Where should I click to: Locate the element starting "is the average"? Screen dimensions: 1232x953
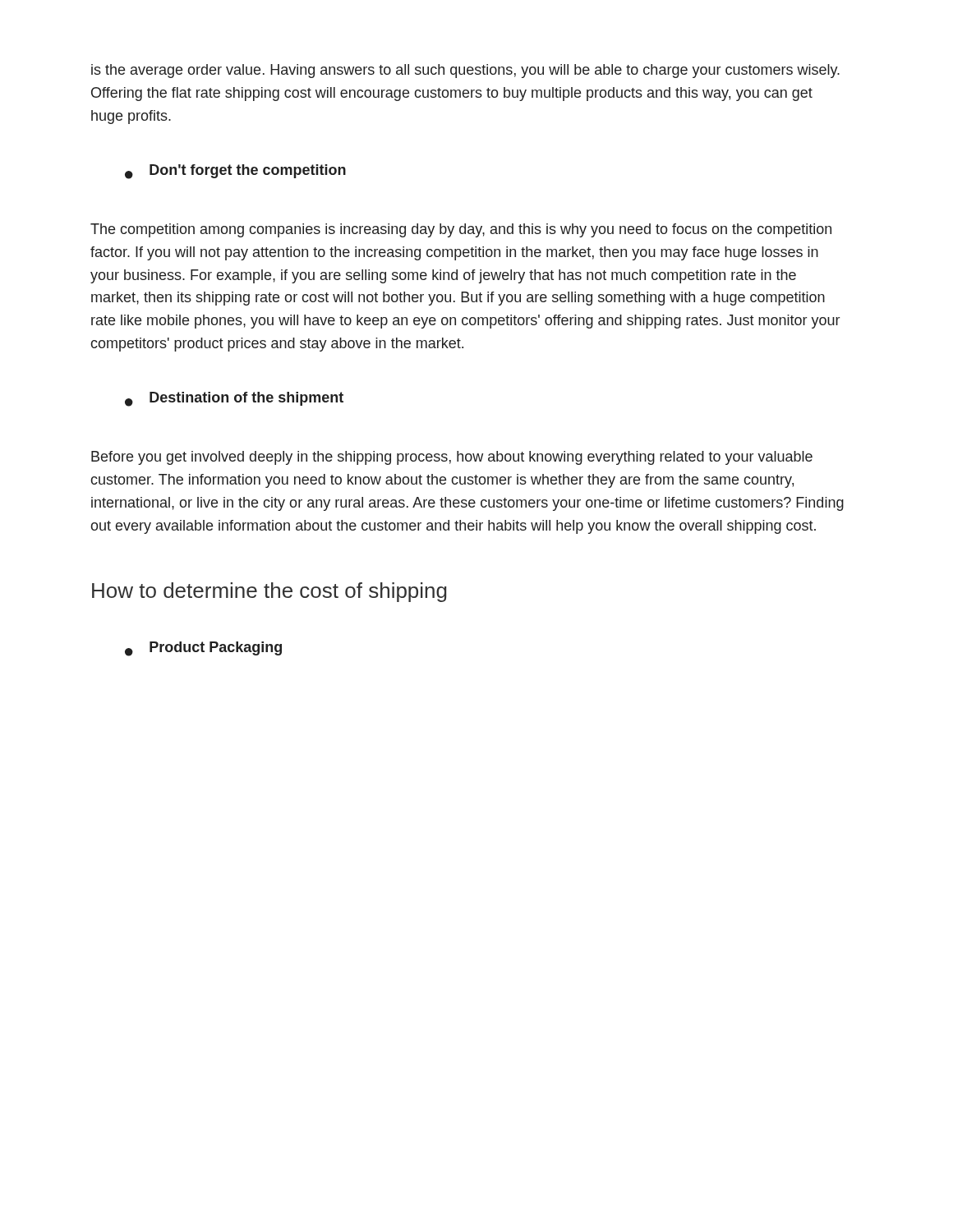coord(465,93)
